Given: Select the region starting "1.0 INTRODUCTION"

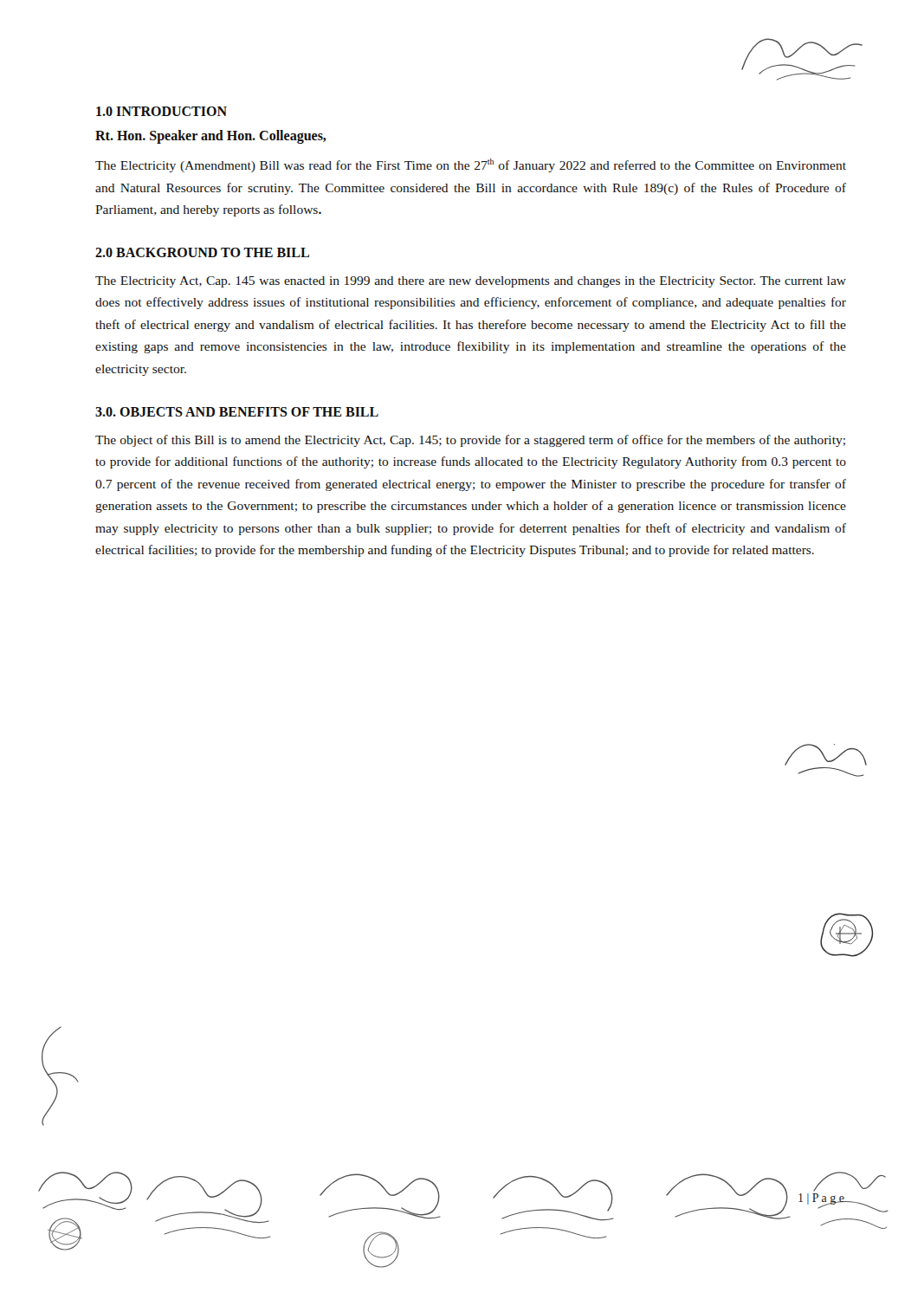Looking at the screenshot, I should (x=161, y=111).
